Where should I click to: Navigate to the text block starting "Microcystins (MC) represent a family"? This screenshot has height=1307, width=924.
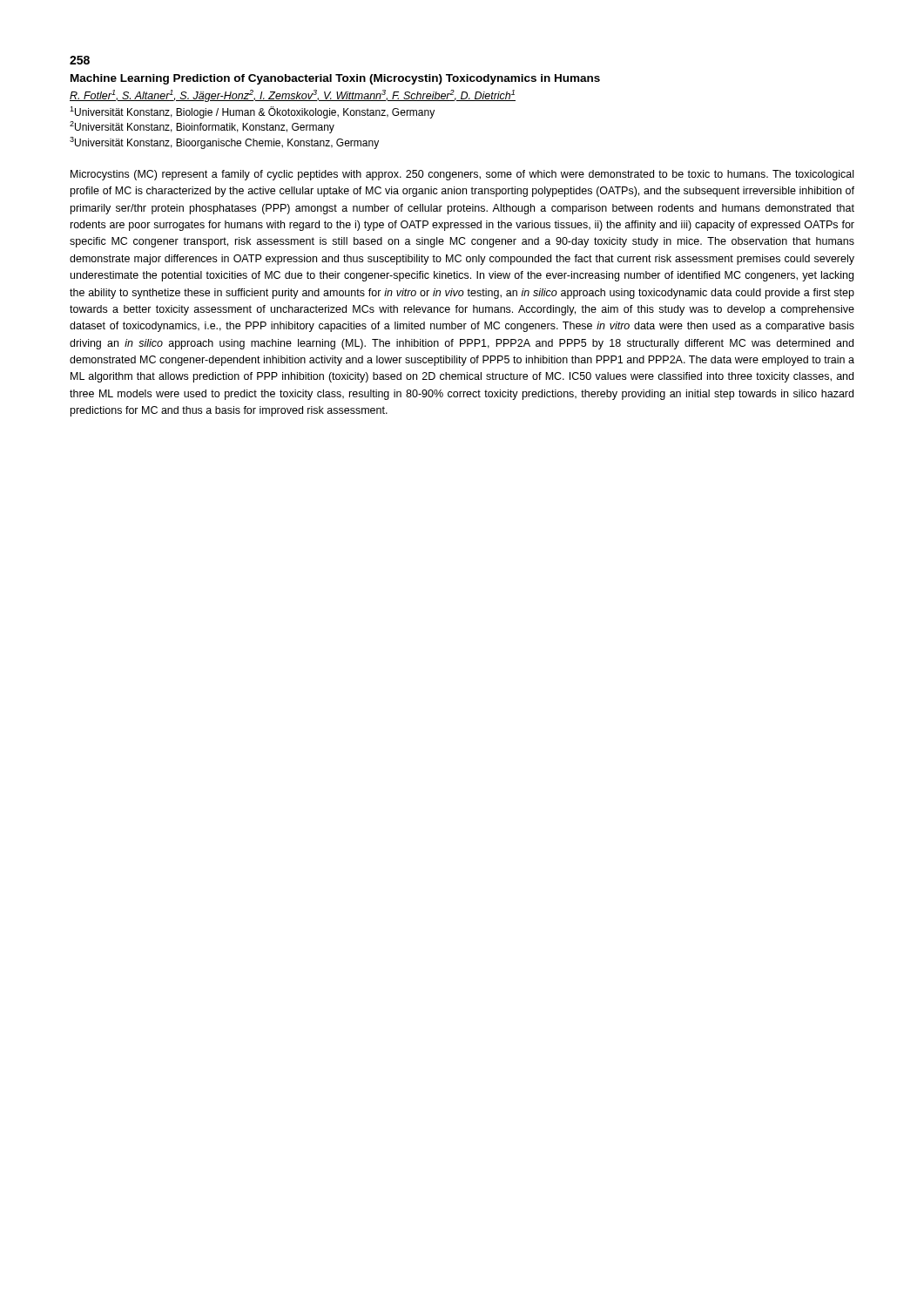pos(462,292)
